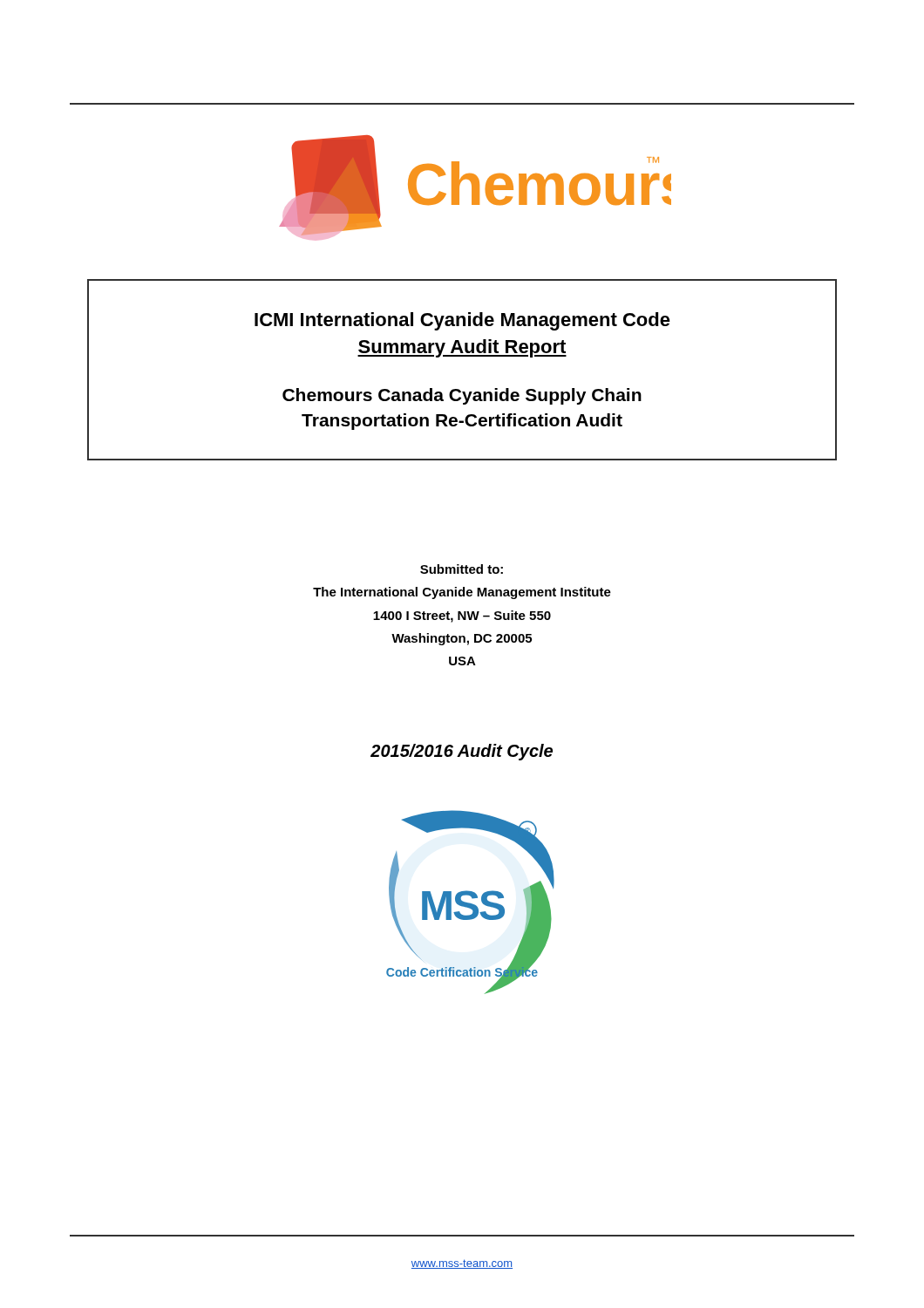Screen dimensions: 1308x924
Task: Where is the passage that starts "Submitted to: The International Cyanide Management"?
Action: click(x=462, y=615)
